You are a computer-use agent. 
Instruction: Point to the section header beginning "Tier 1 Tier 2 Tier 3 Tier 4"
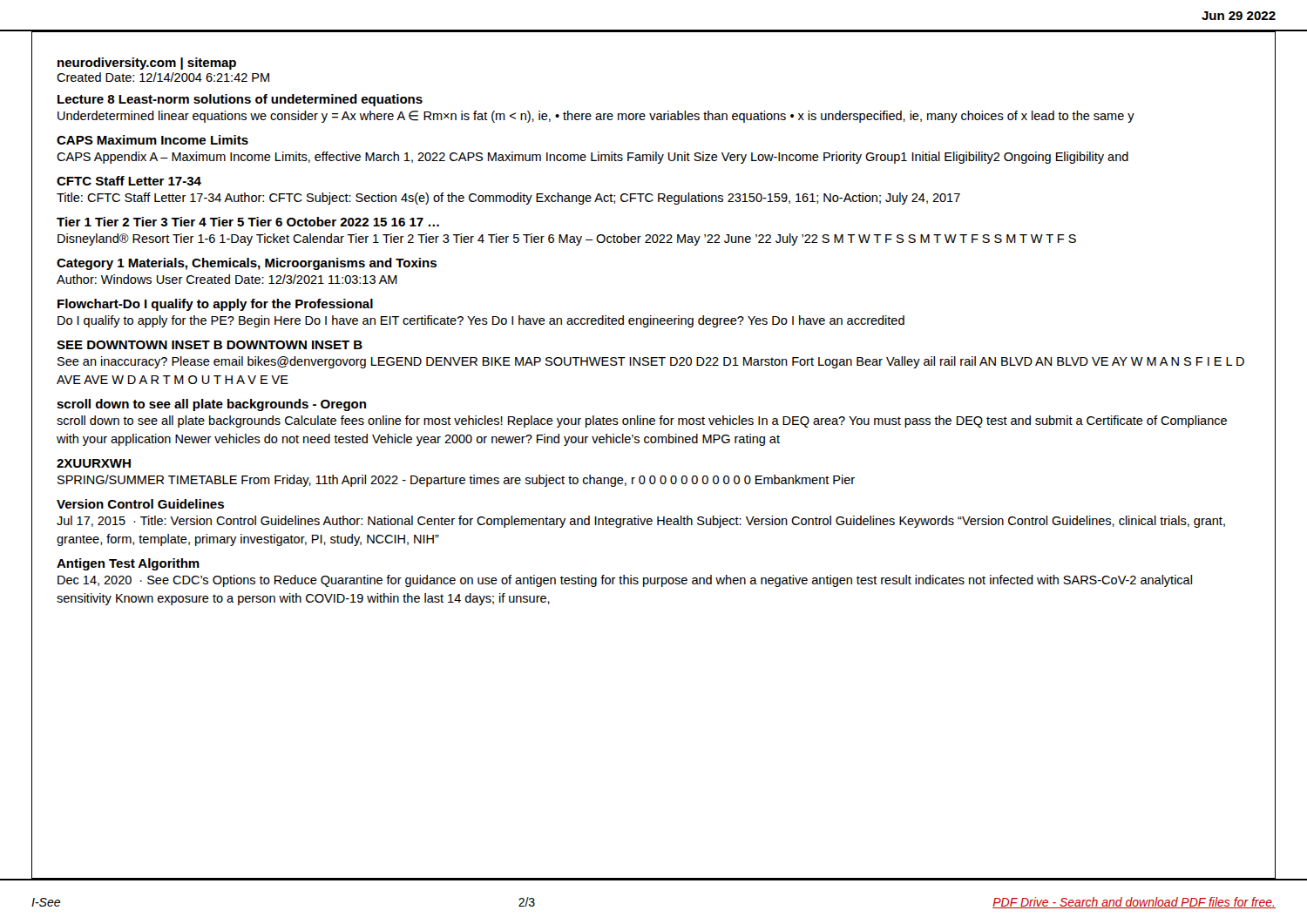click(248, 222)
